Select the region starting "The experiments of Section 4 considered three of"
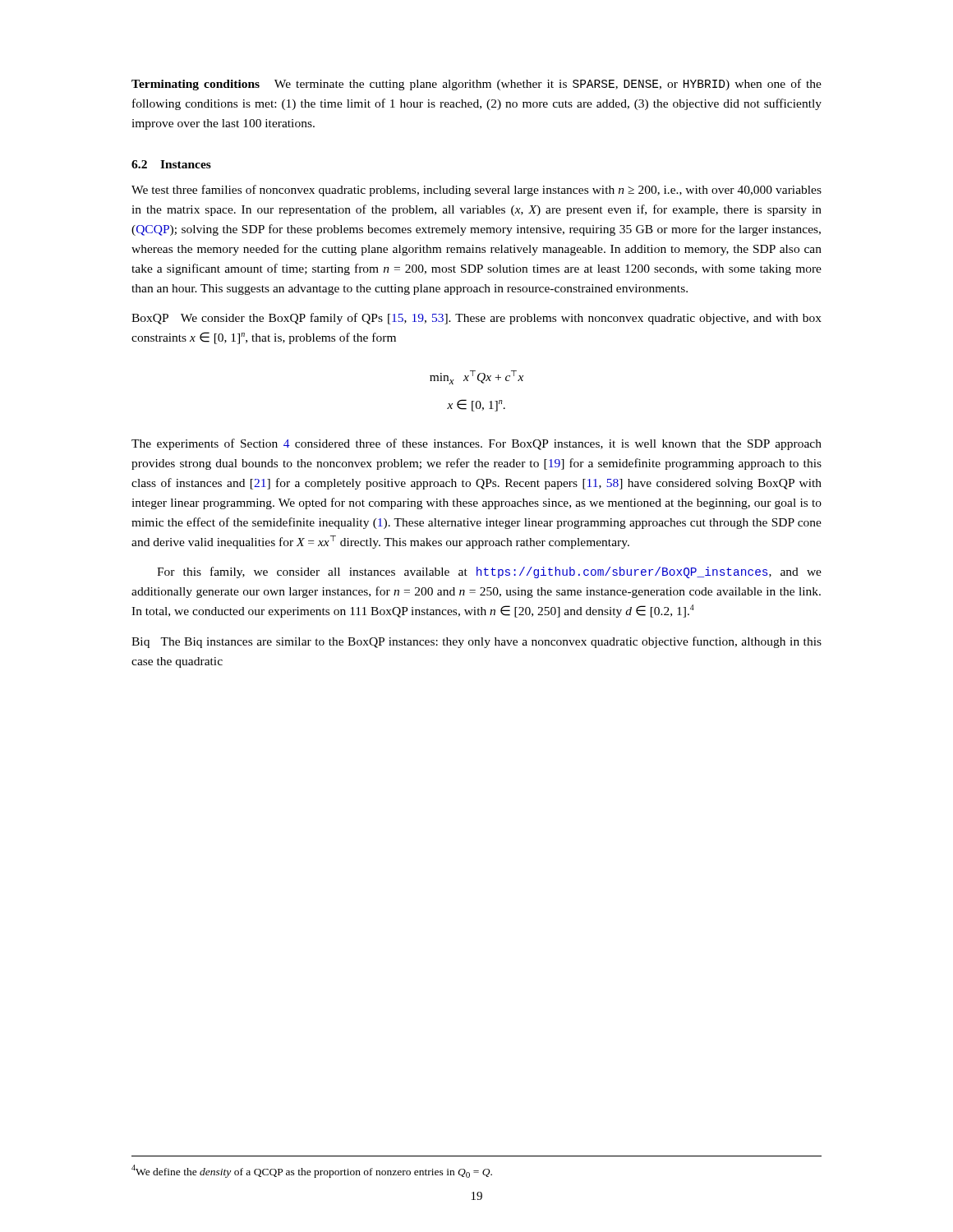 point(476,493)
